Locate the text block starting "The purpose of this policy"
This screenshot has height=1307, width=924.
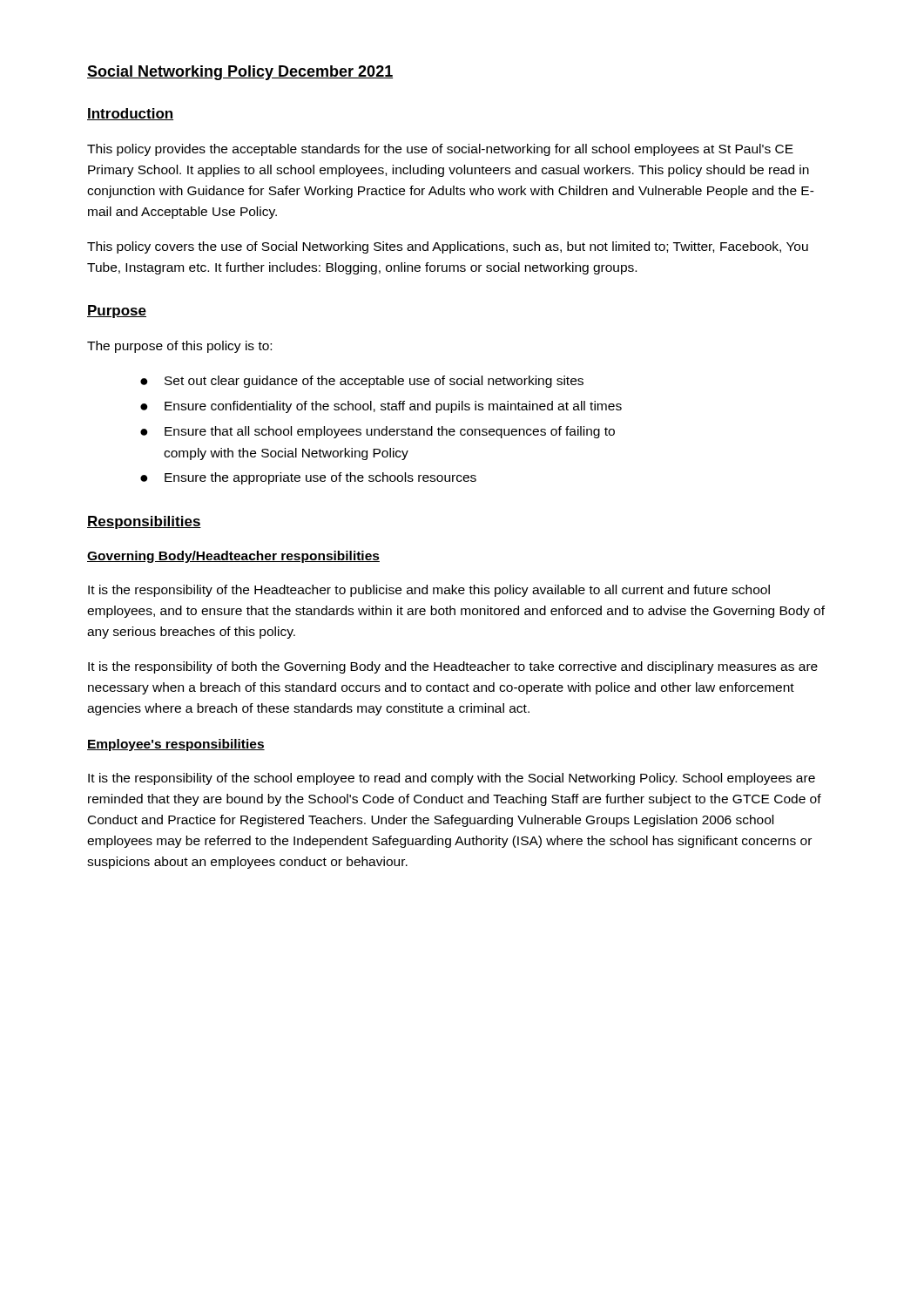tap(180, 346)
